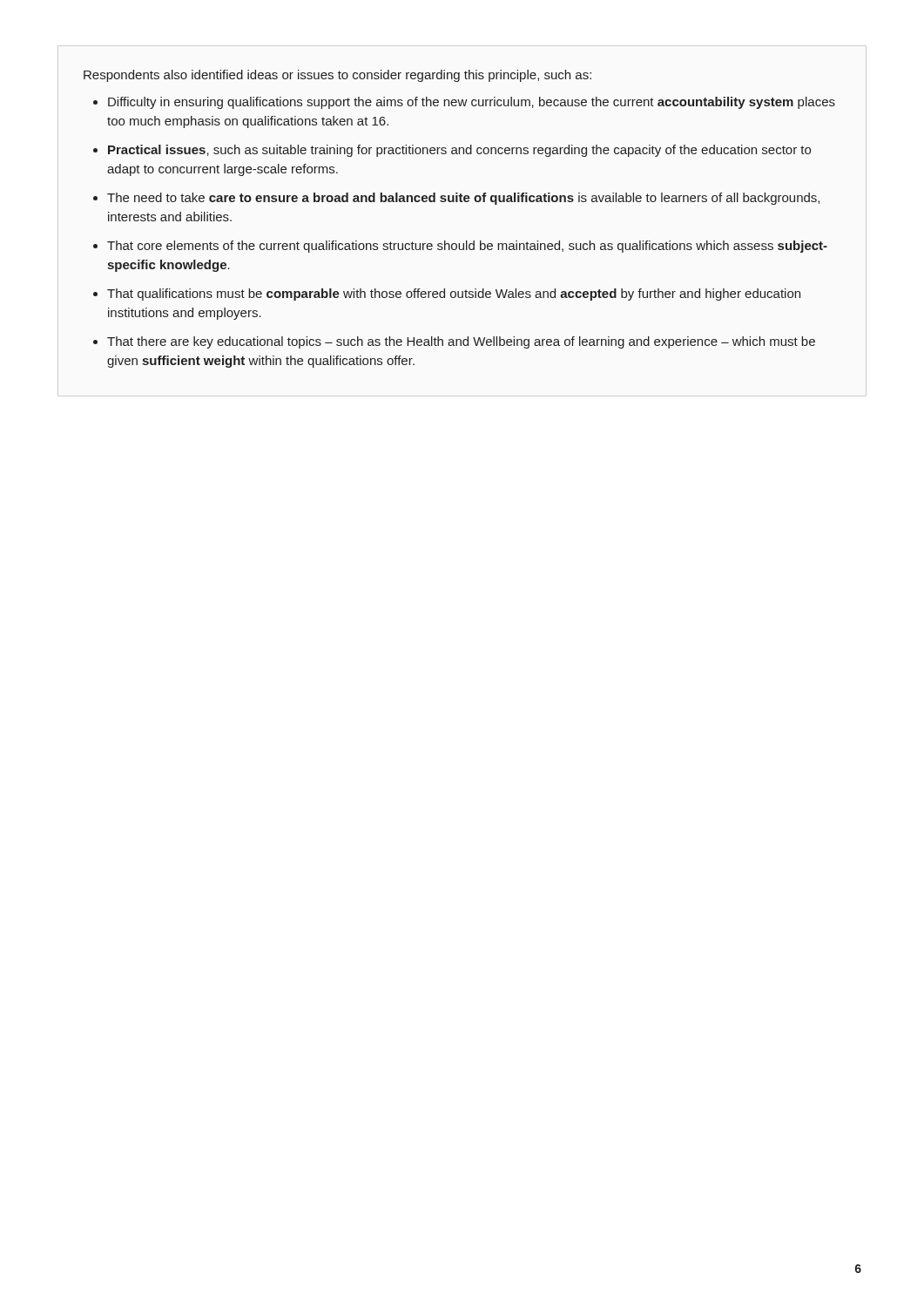Select the list item with the text "Practical issues, such as suitable training for practitioners"
Viewport: 924px width, 1307px height.
(x=459, y=159)
